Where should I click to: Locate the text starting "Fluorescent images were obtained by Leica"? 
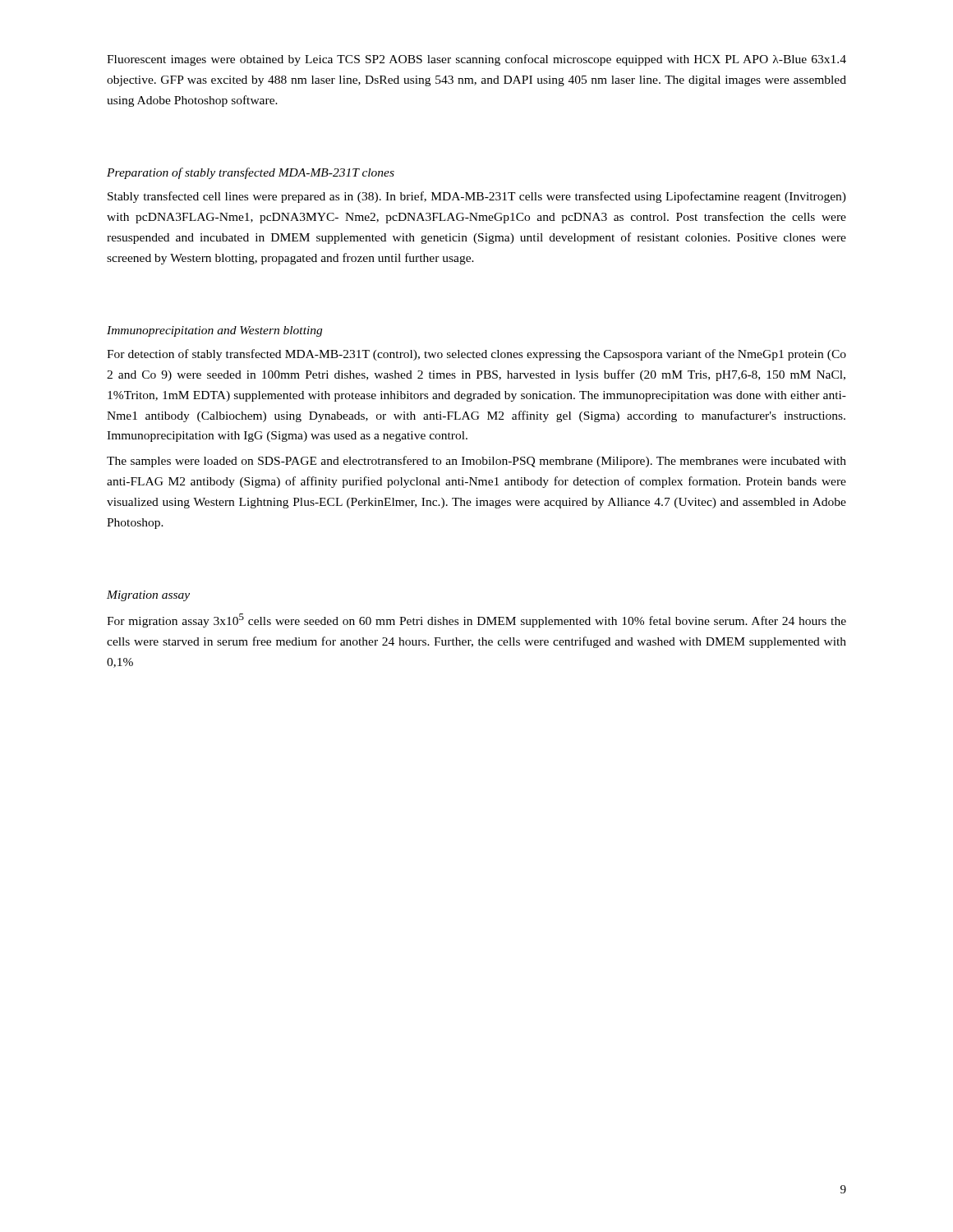(476, 79)
